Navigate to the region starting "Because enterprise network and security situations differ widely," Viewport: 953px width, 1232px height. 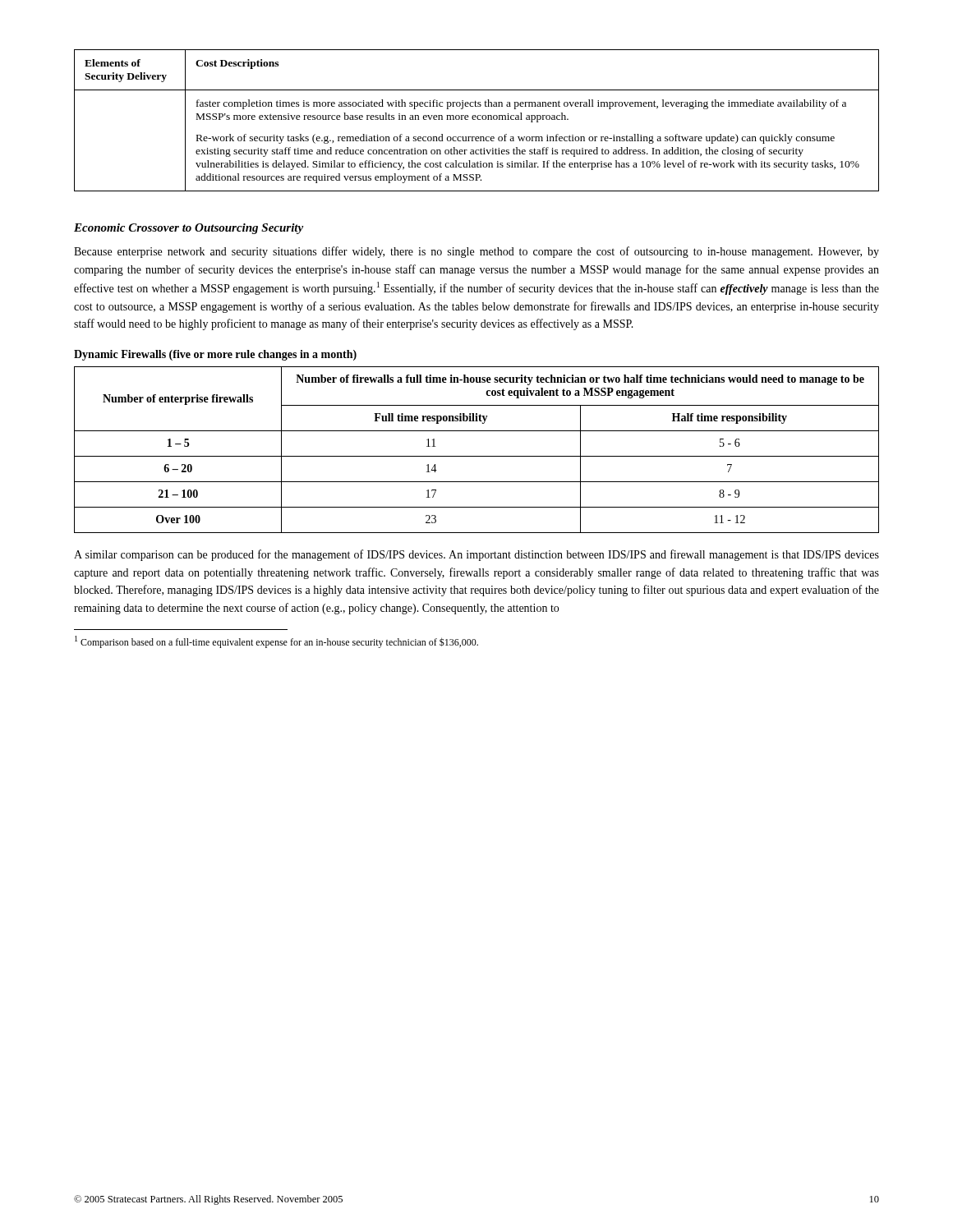[x=476, y=288]
